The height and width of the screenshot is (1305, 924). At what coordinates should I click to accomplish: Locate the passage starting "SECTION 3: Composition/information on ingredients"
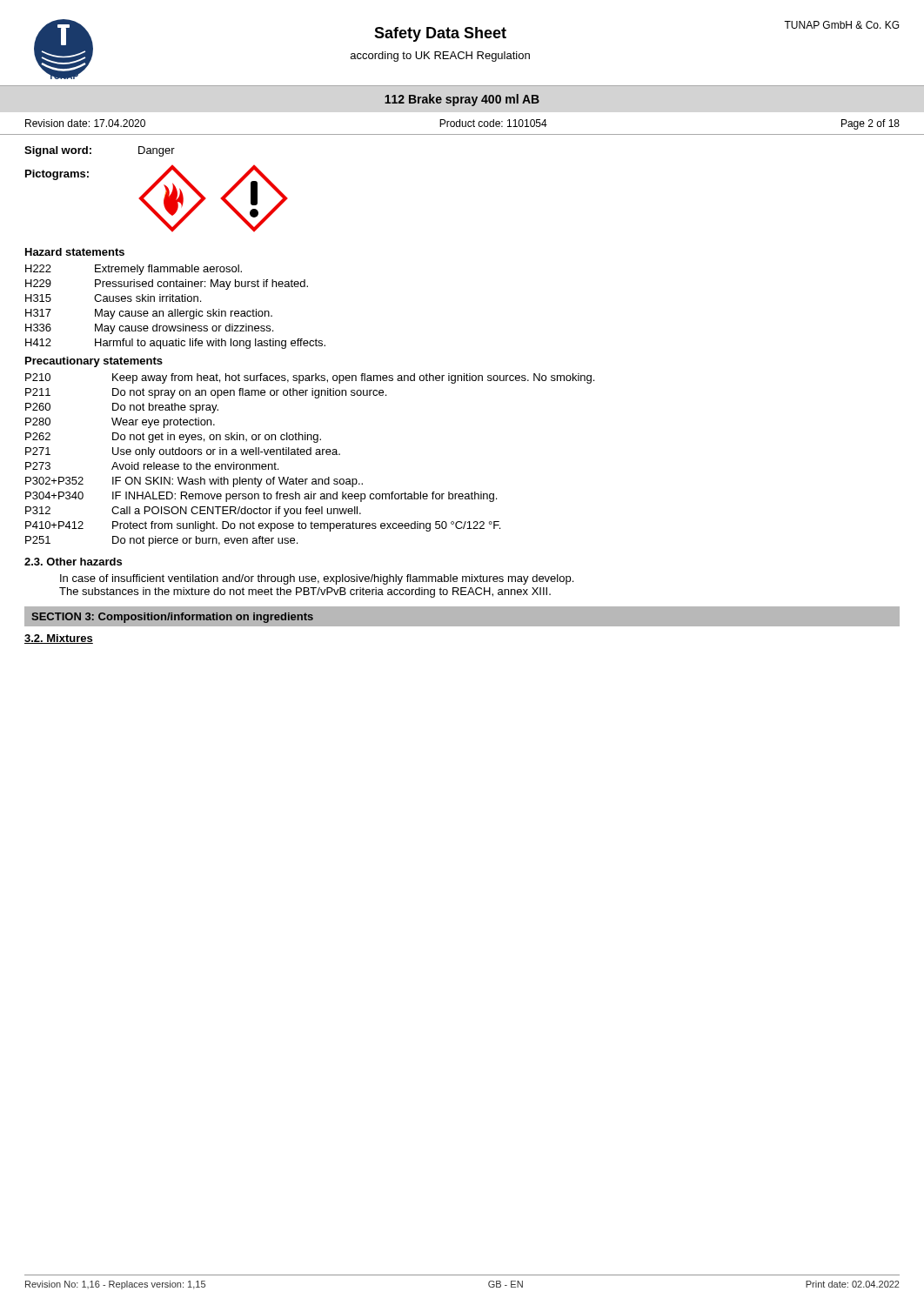click(x=172, y=616)
